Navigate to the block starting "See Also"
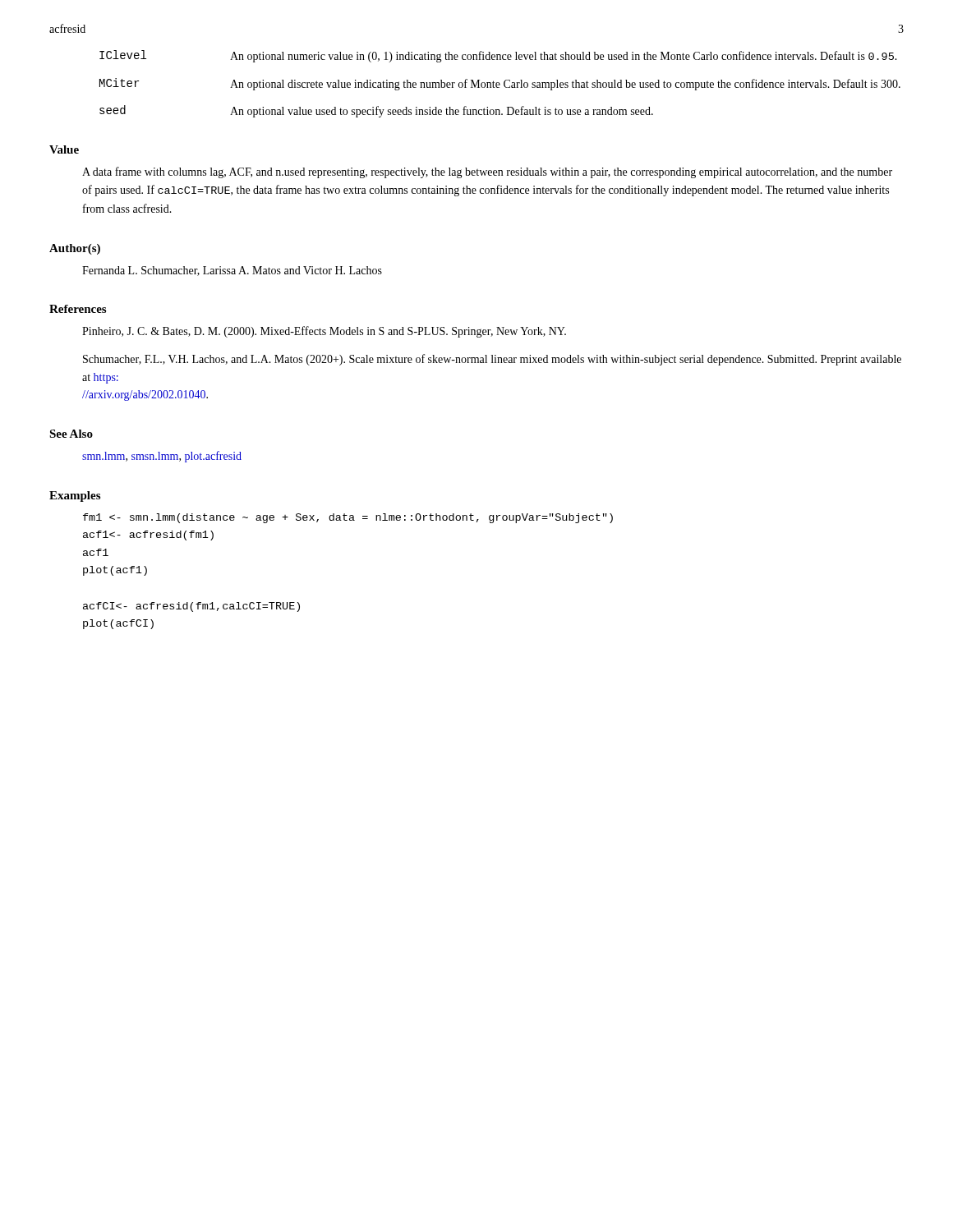953x1232 pixels. point(71,434)
